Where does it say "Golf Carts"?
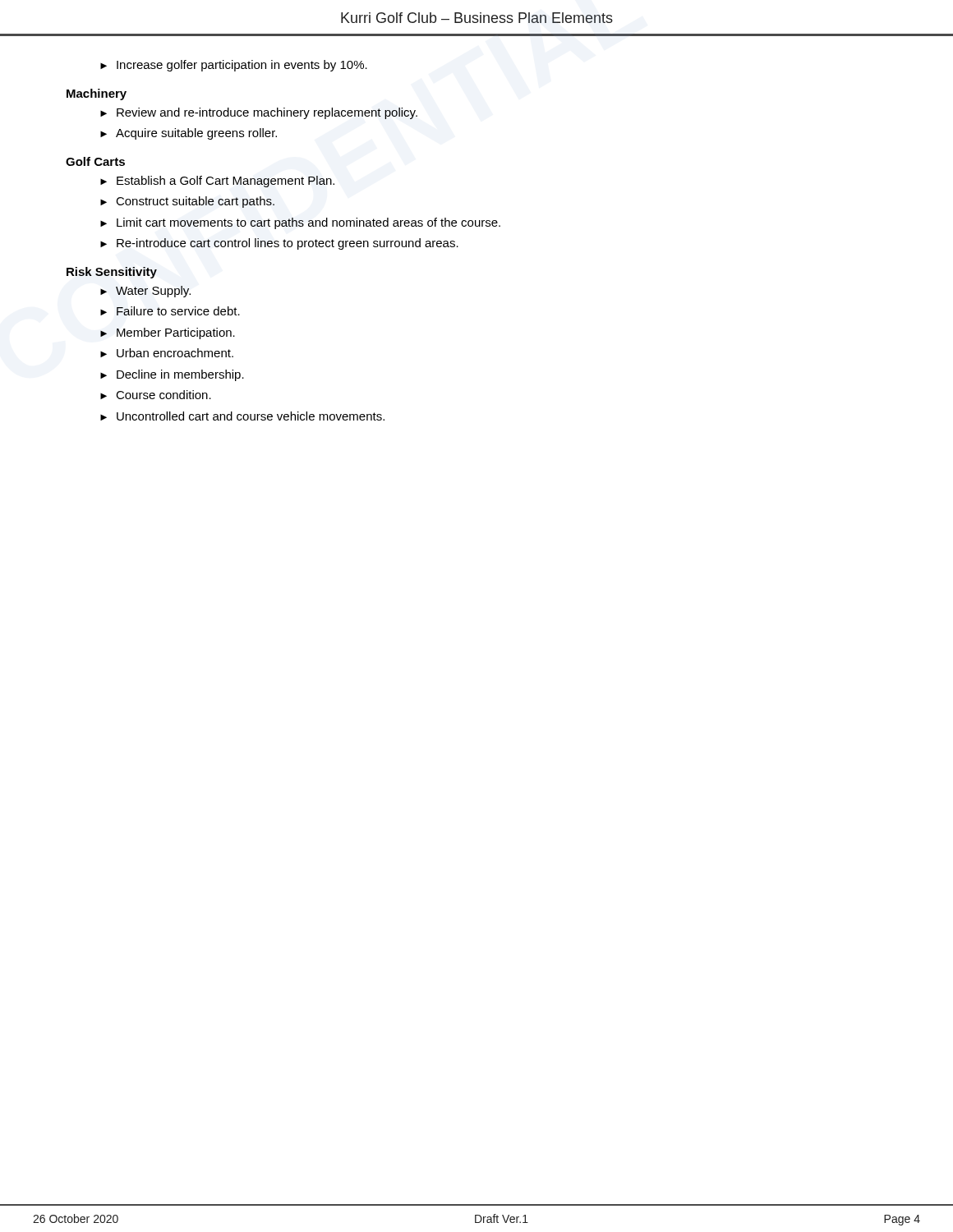 (96, 161)
